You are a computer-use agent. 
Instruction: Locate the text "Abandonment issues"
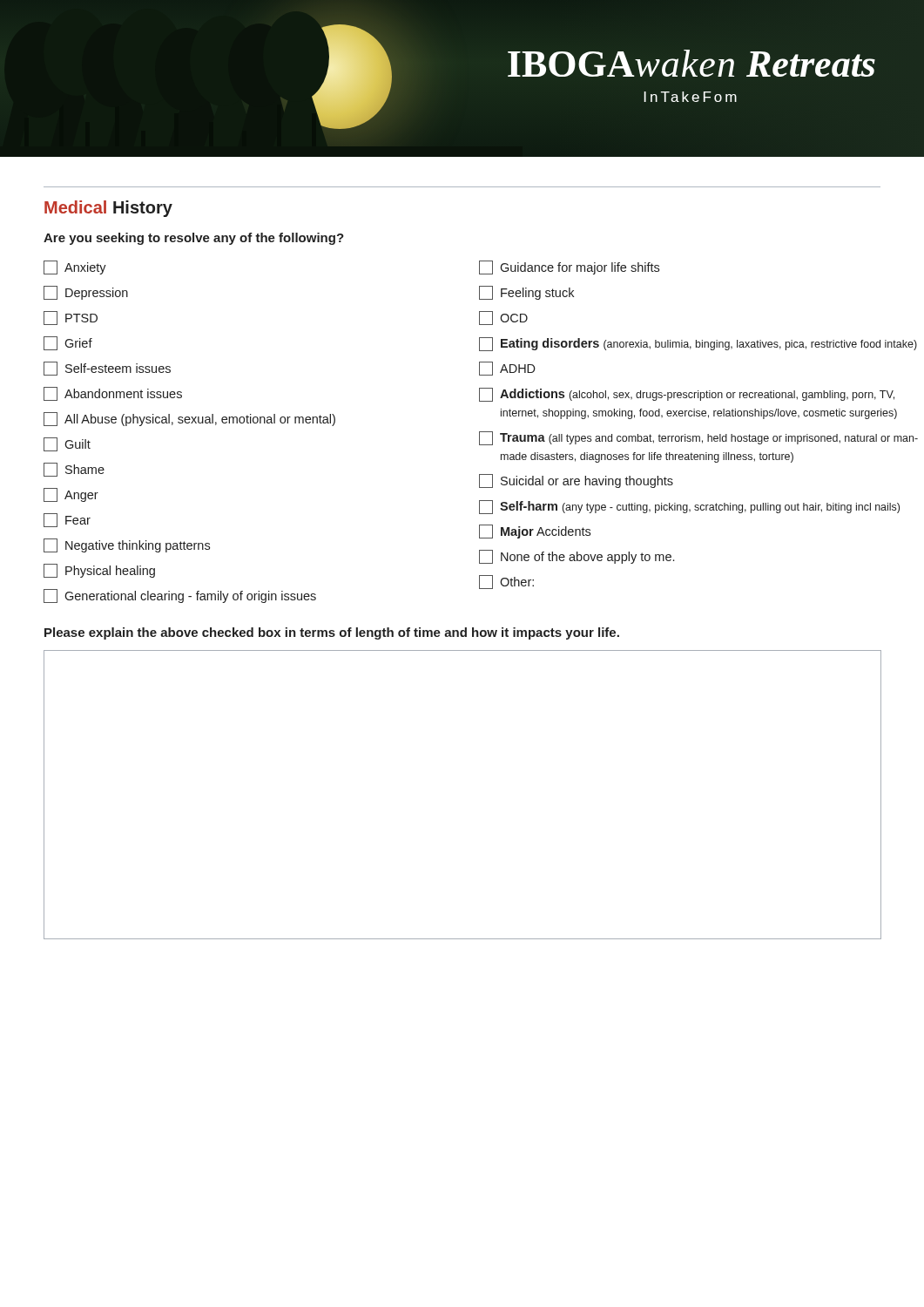(x=113, y=394)
